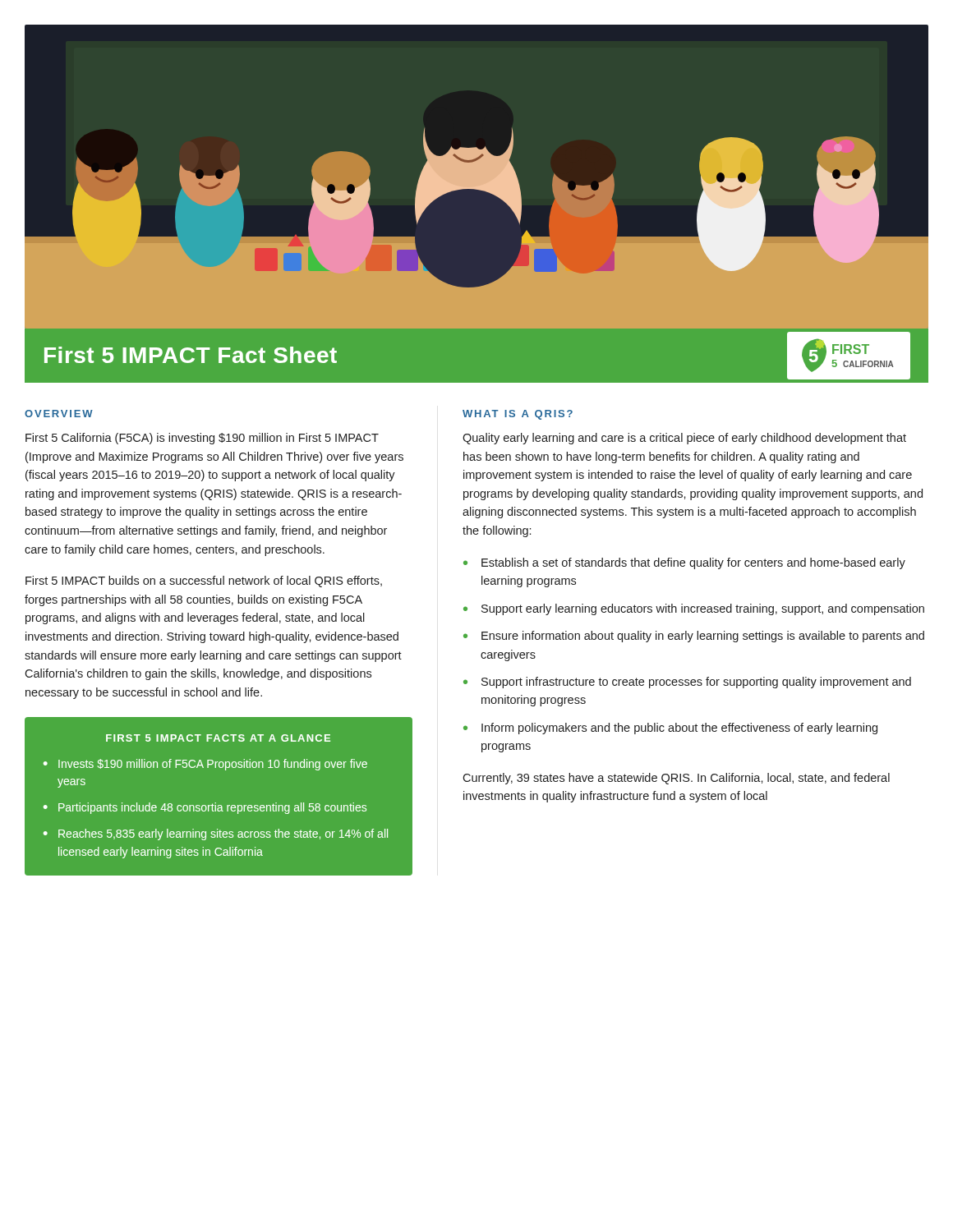
Task: Point to the passage starting "First 5 IMPACT Fact Sheet"
Action: pos(190,355)
